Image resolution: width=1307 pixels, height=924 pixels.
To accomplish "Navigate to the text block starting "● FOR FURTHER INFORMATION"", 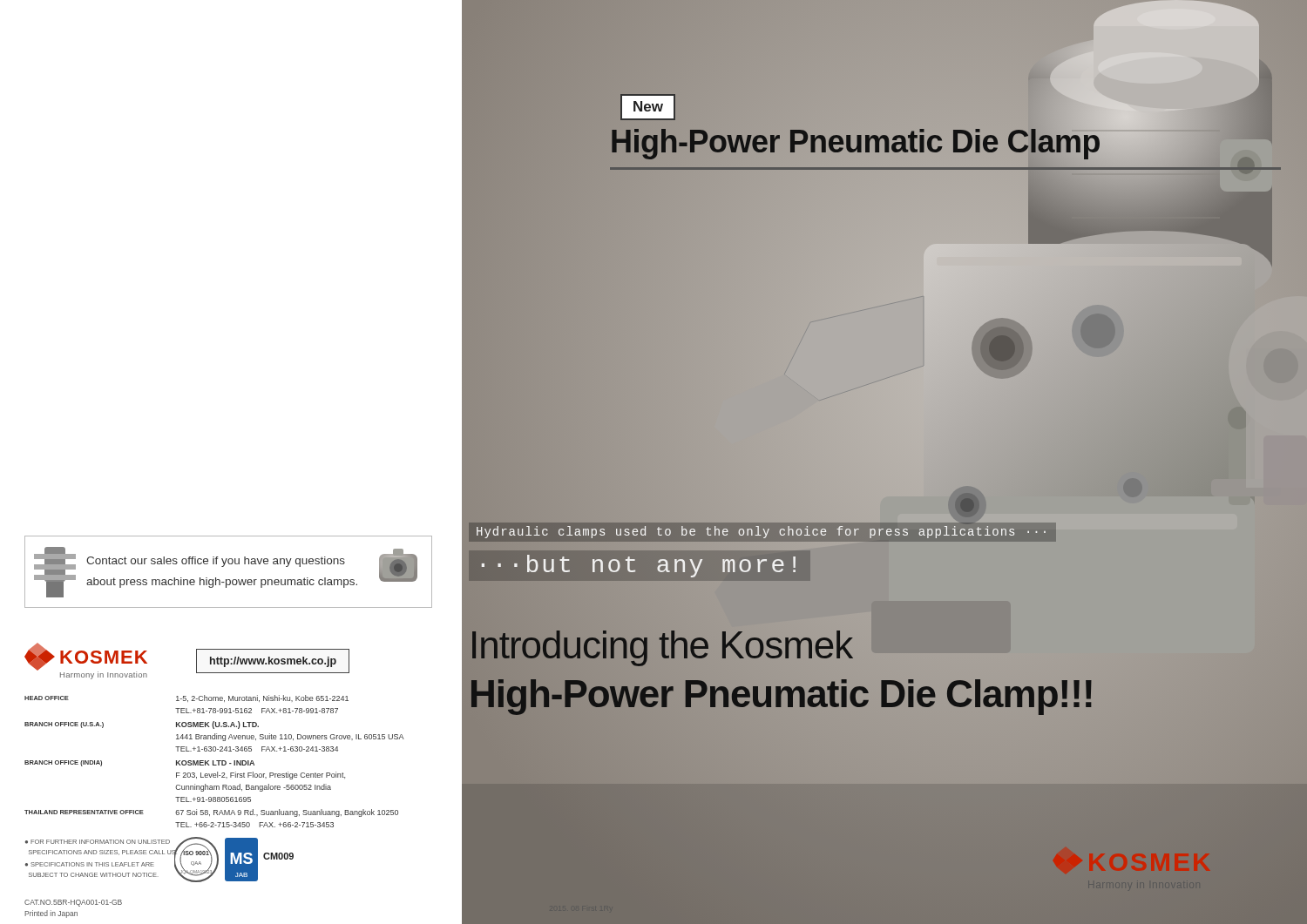I will pyautogui.click(x=101, y=858).
